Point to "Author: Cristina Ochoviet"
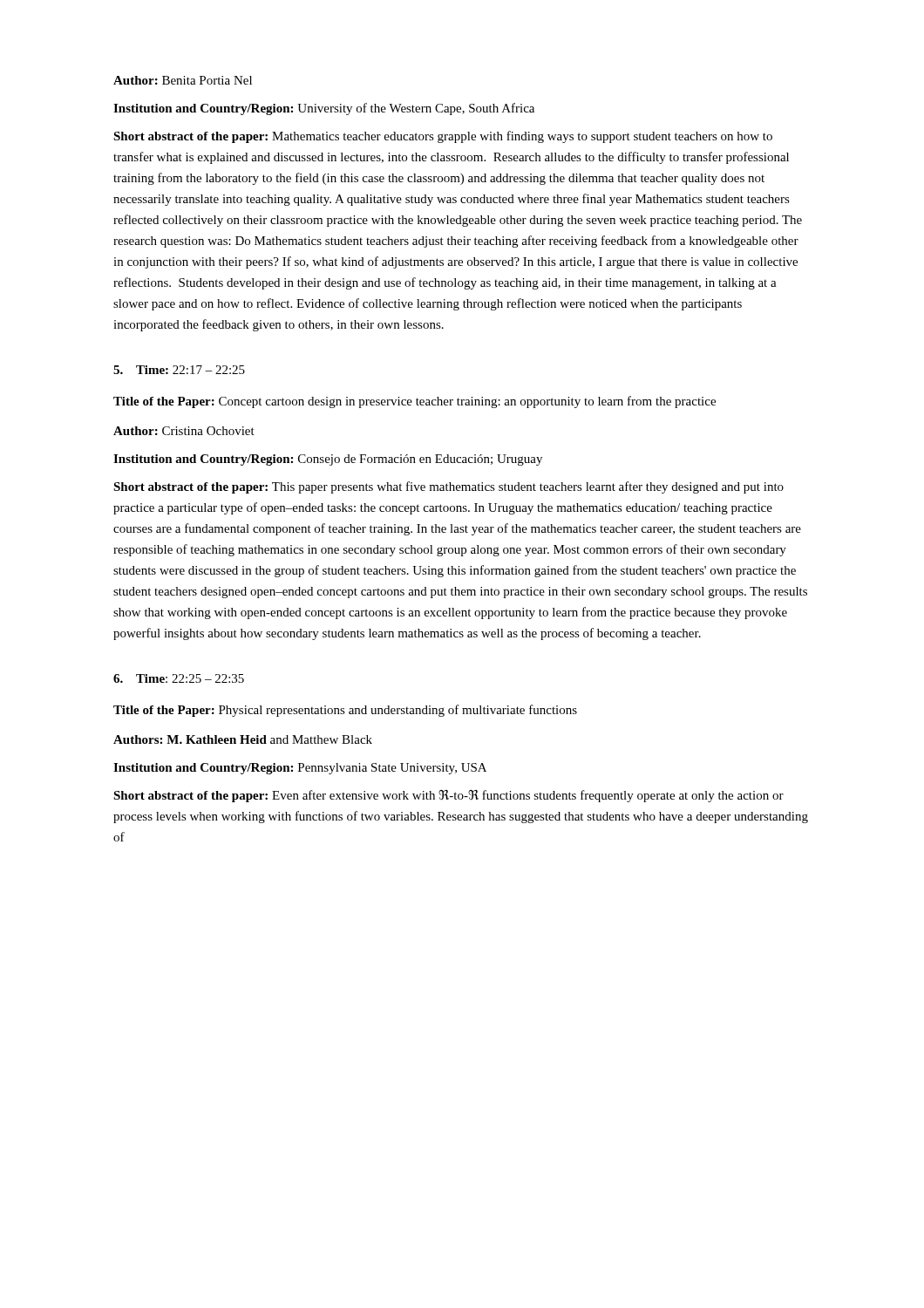 184,431
